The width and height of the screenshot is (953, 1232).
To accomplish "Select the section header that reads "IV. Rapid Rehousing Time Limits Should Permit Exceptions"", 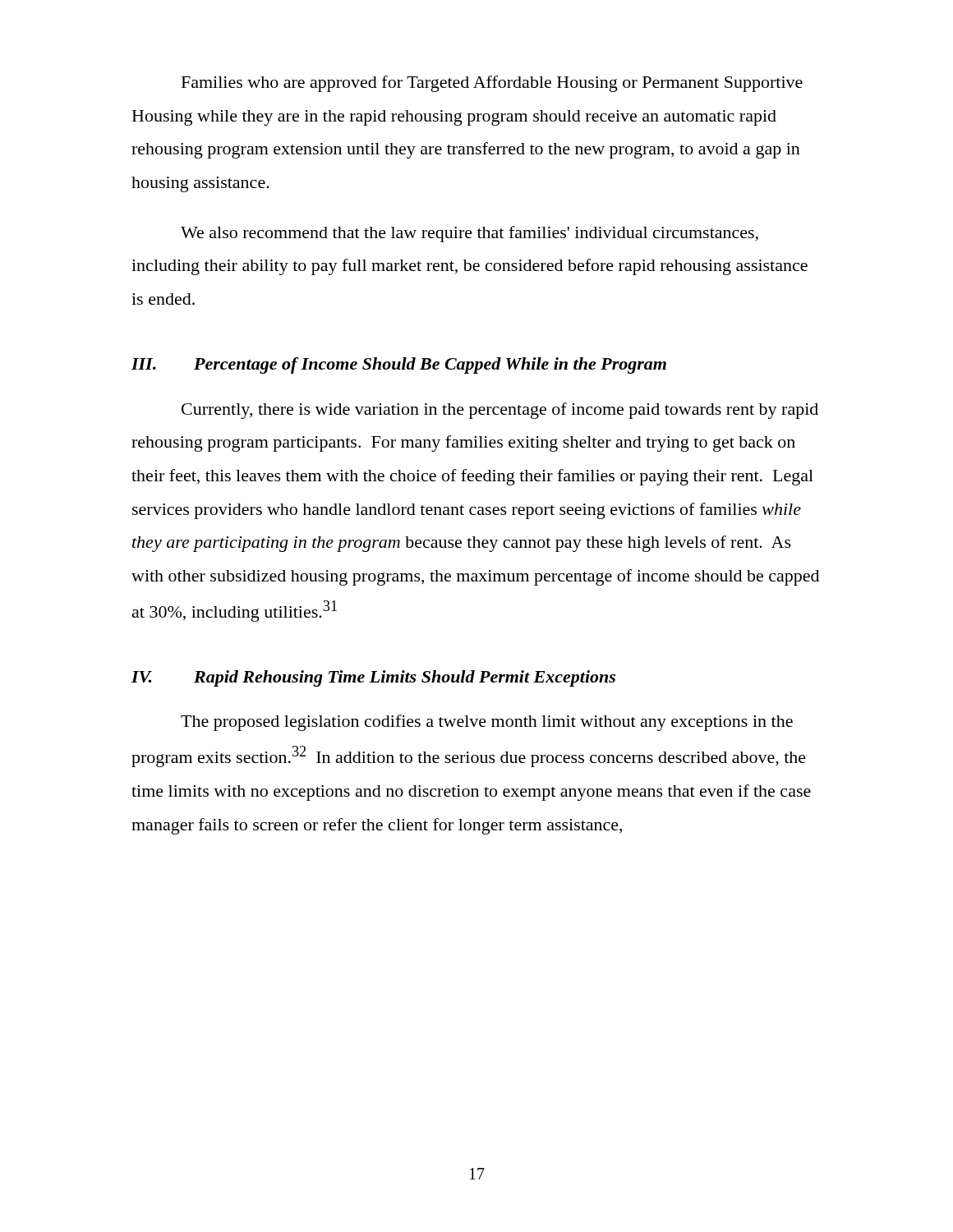I will tap(374, 677).
